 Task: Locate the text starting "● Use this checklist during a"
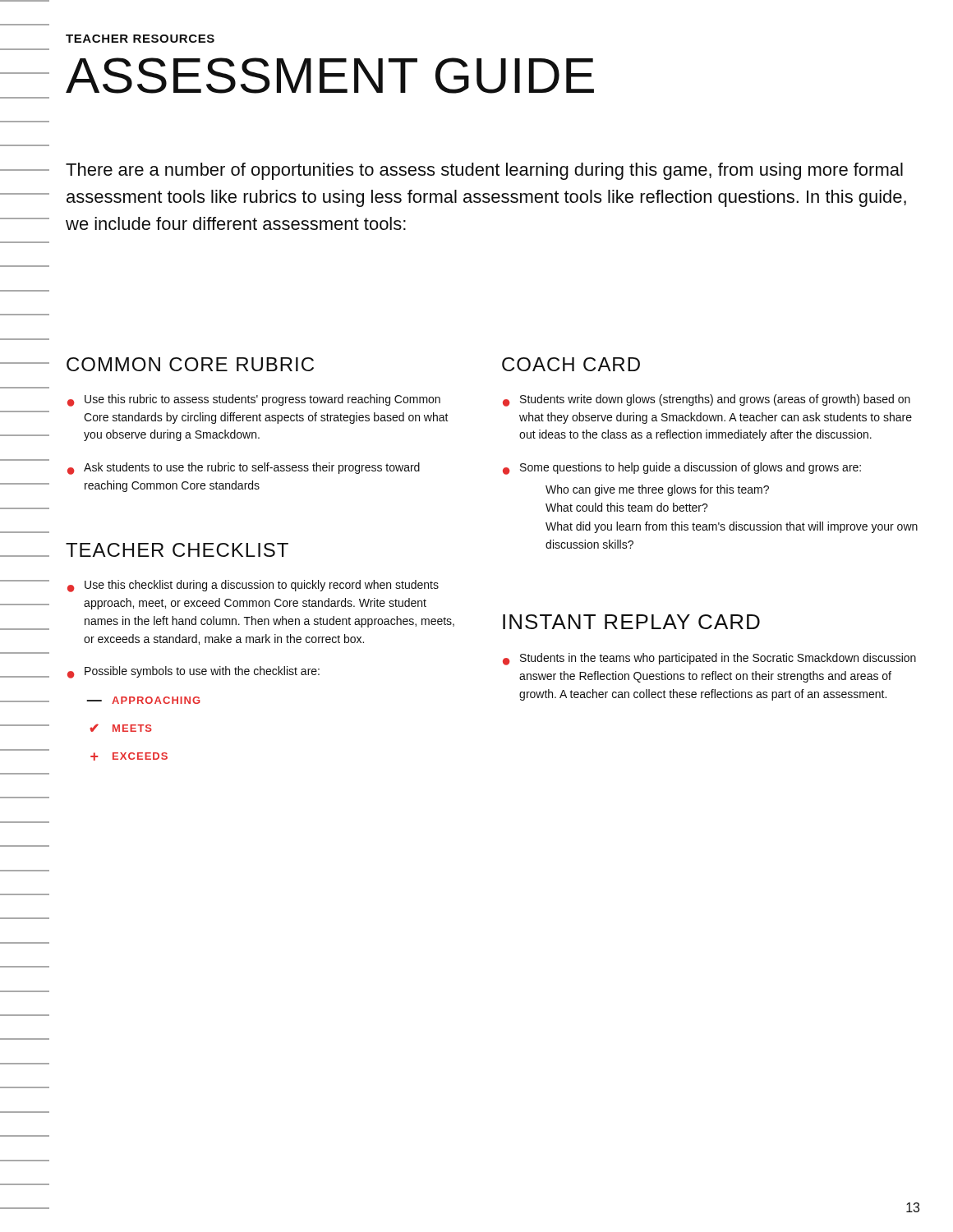click(x=263, y=613)
